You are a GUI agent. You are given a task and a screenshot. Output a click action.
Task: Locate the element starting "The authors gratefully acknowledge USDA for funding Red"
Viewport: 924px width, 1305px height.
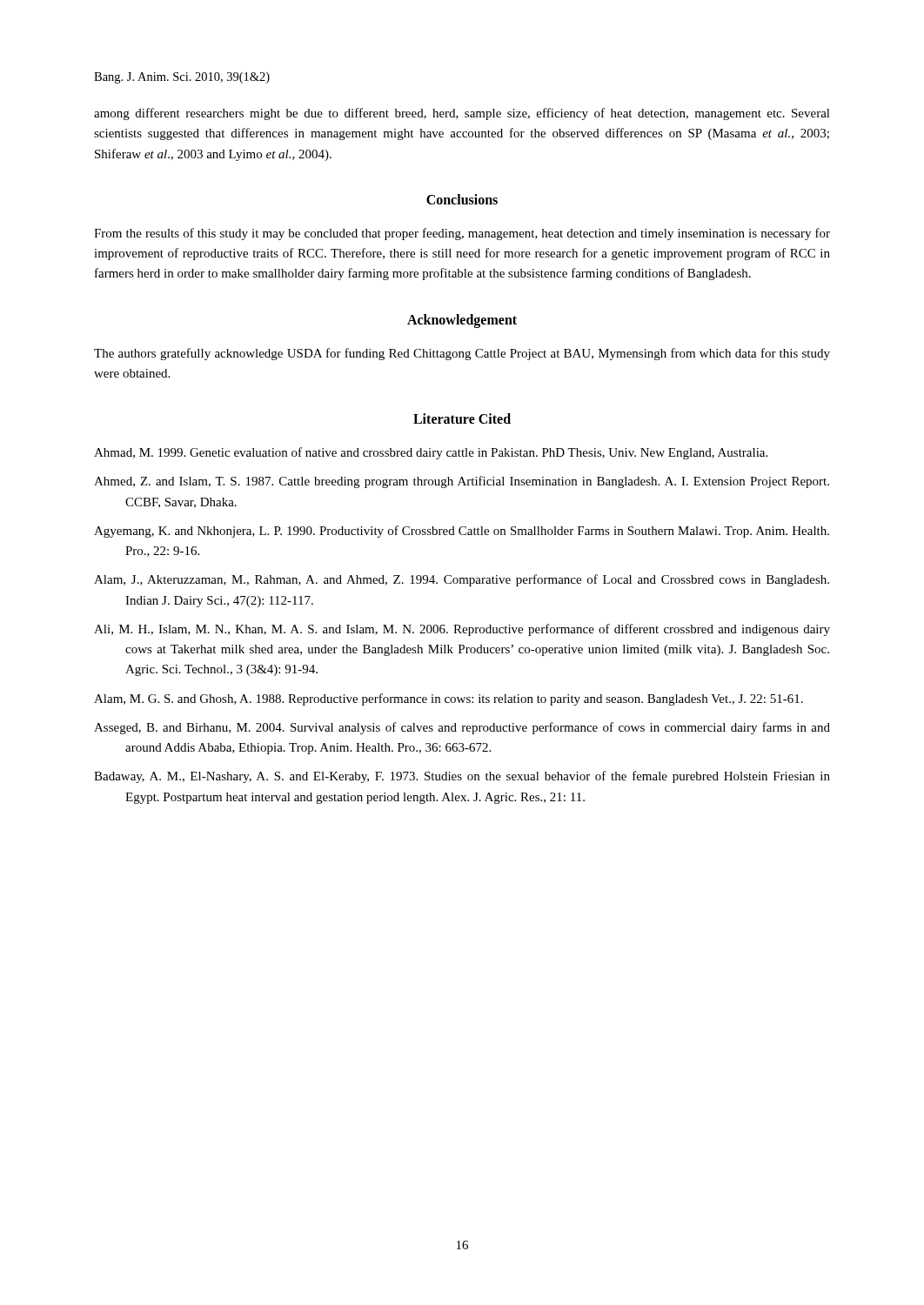coord(462,363)
